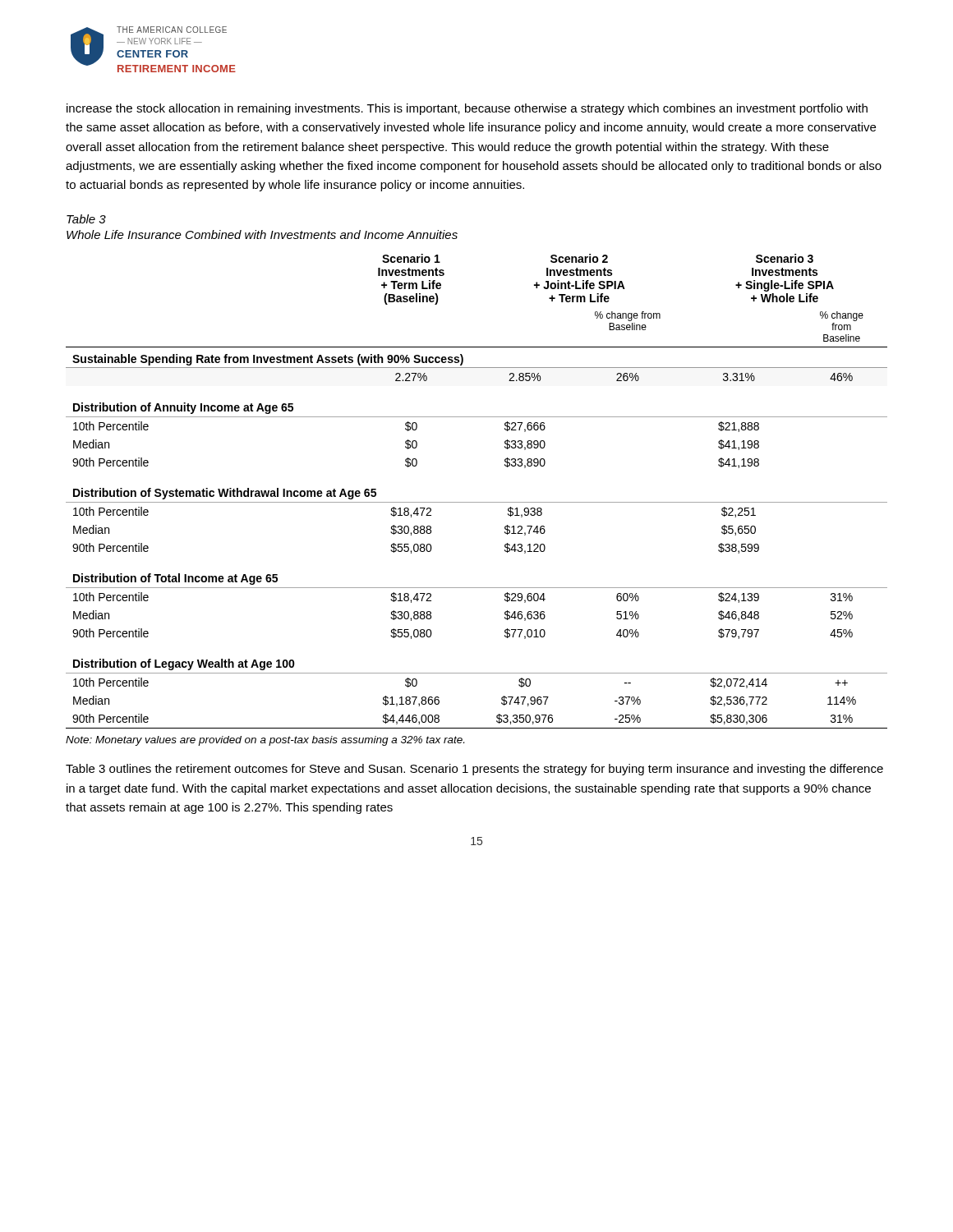
Task: Point to the text starting "Note: Monetary values are provided on a post-tax"
Action: 266,740
